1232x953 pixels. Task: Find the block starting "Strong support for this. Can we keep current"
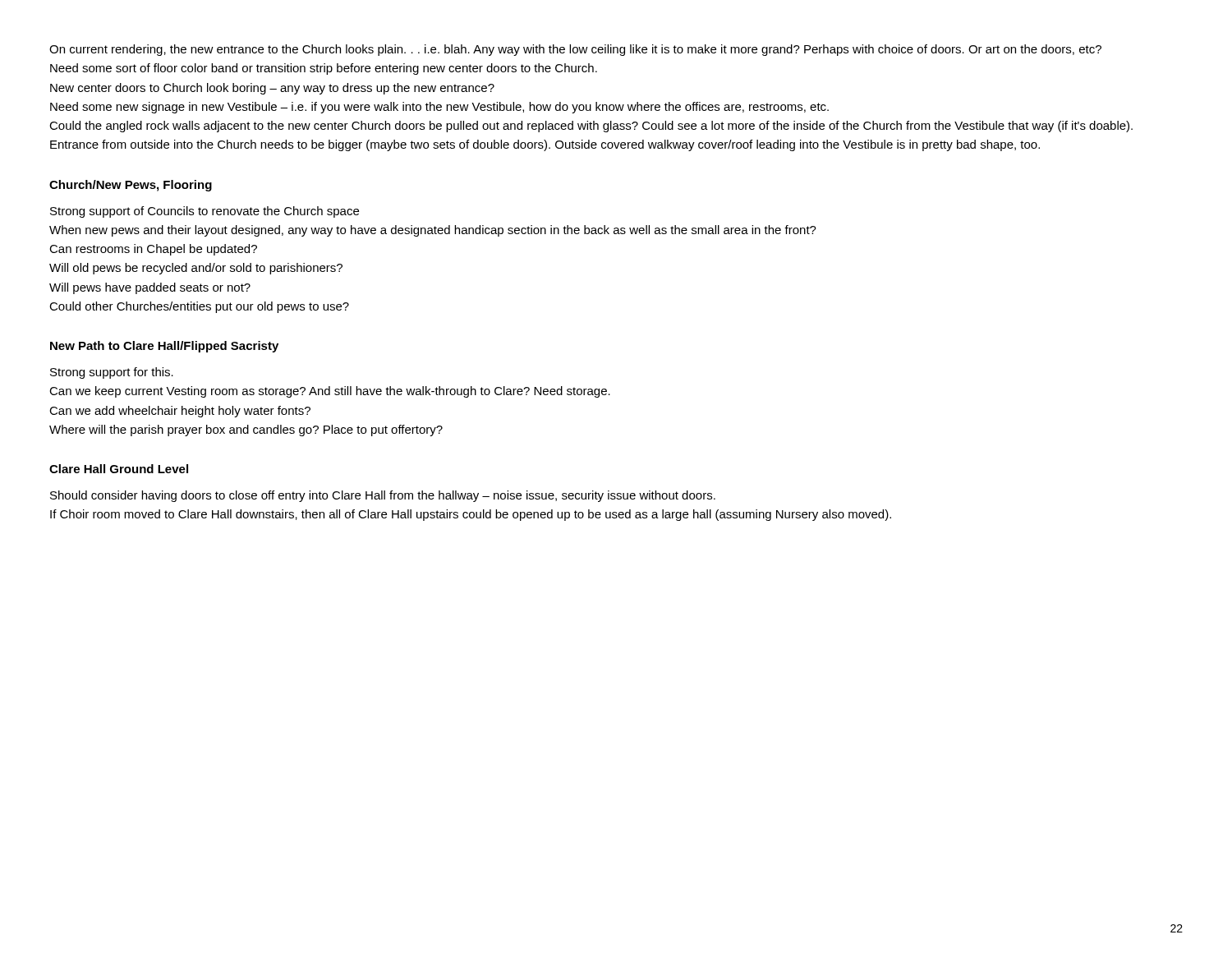pyautogui.click(x=330, y=400)
